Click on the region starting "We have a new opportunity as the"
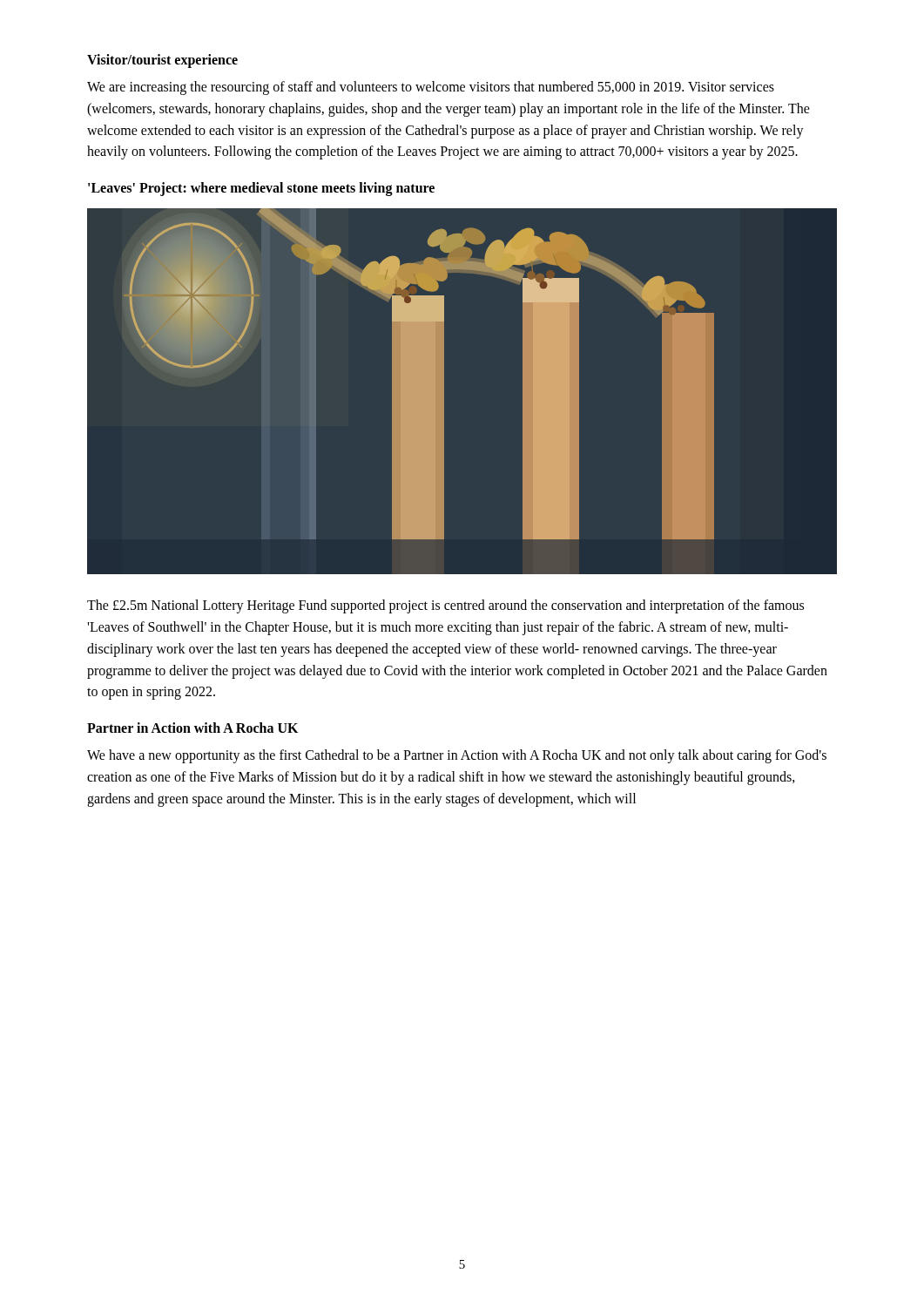This screenshot has width=924, height=1307. tap(457, 777)
